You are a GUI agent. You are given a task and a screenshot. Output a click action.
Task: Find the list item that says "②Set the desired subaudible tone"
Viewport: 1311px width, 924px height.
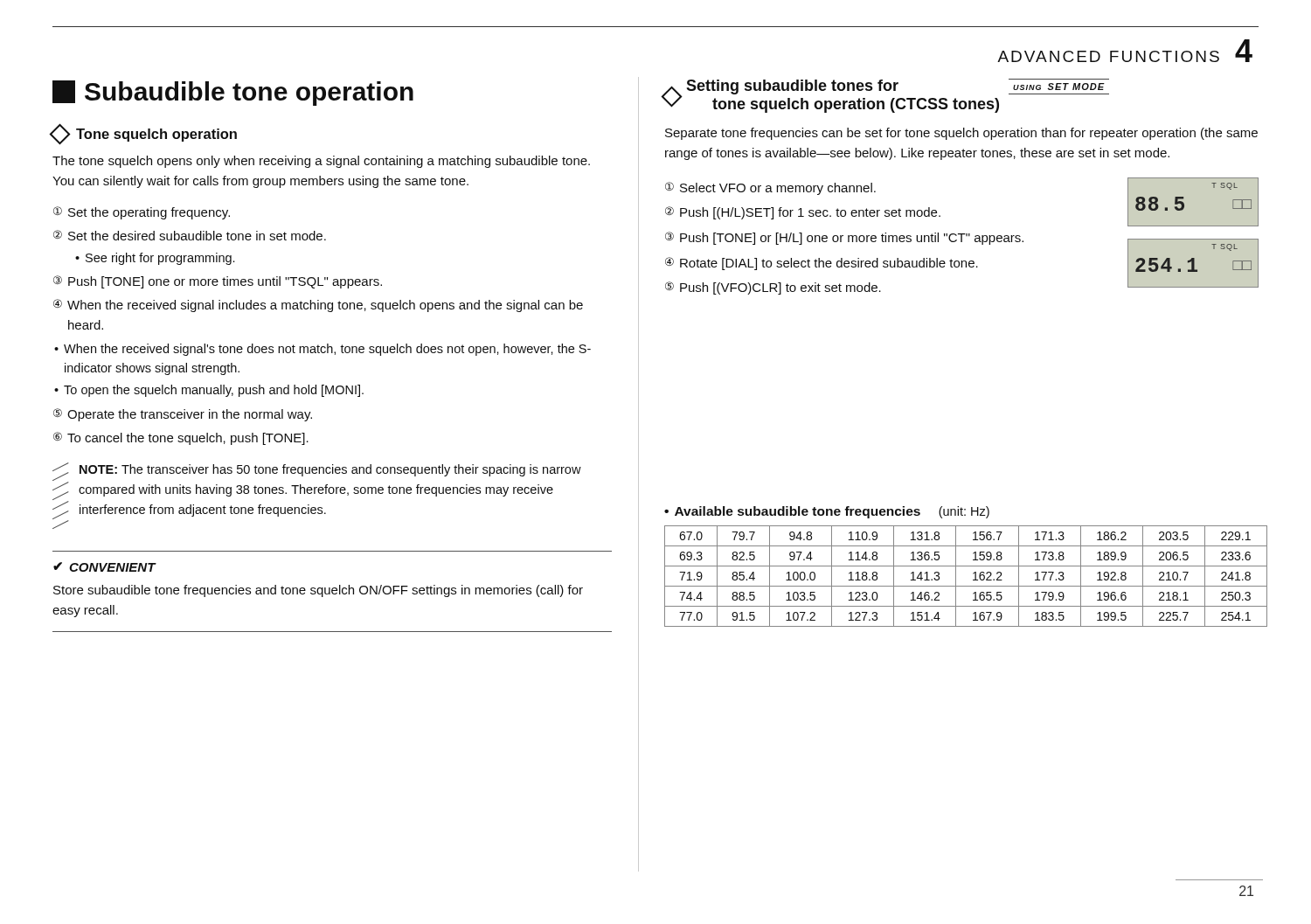tap(190, 235)
